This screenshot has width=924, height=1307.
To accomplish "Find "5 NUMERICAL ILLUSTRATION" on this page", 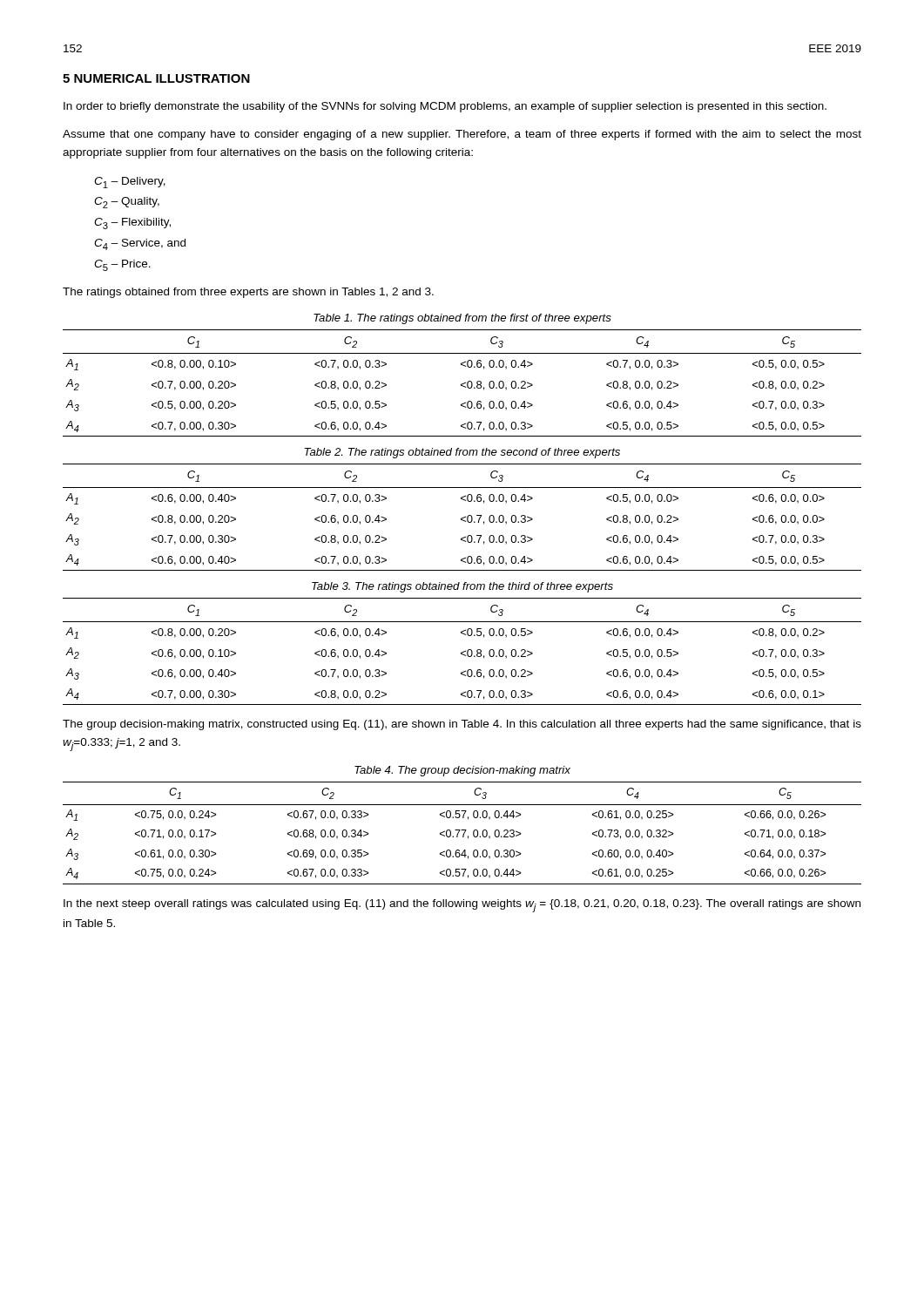I will pyautogui.click(x=156, y=78).
